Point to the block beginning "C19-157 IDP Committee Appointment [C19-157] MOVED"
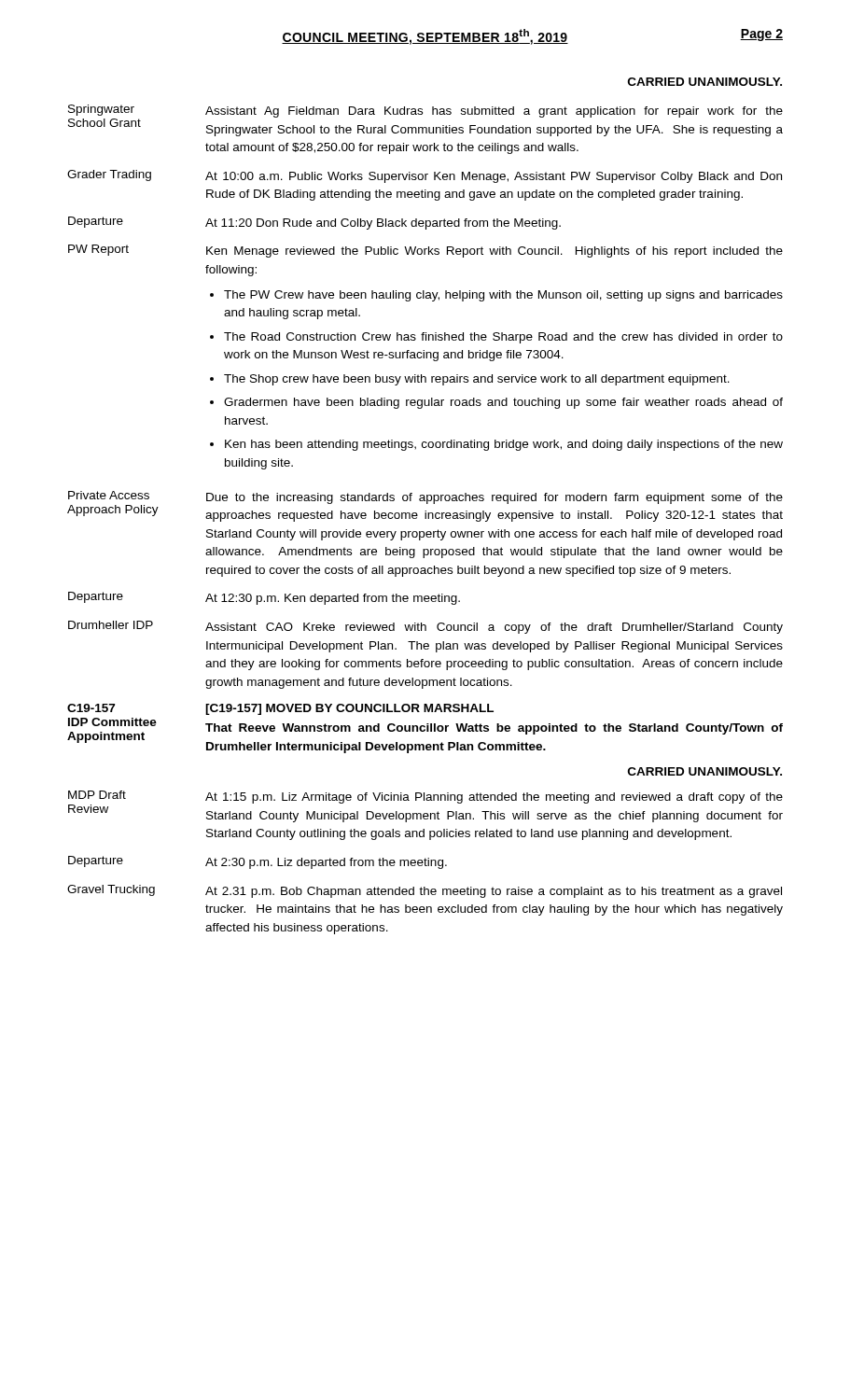Screen dimensions: 1400x850 pos(425,740)
